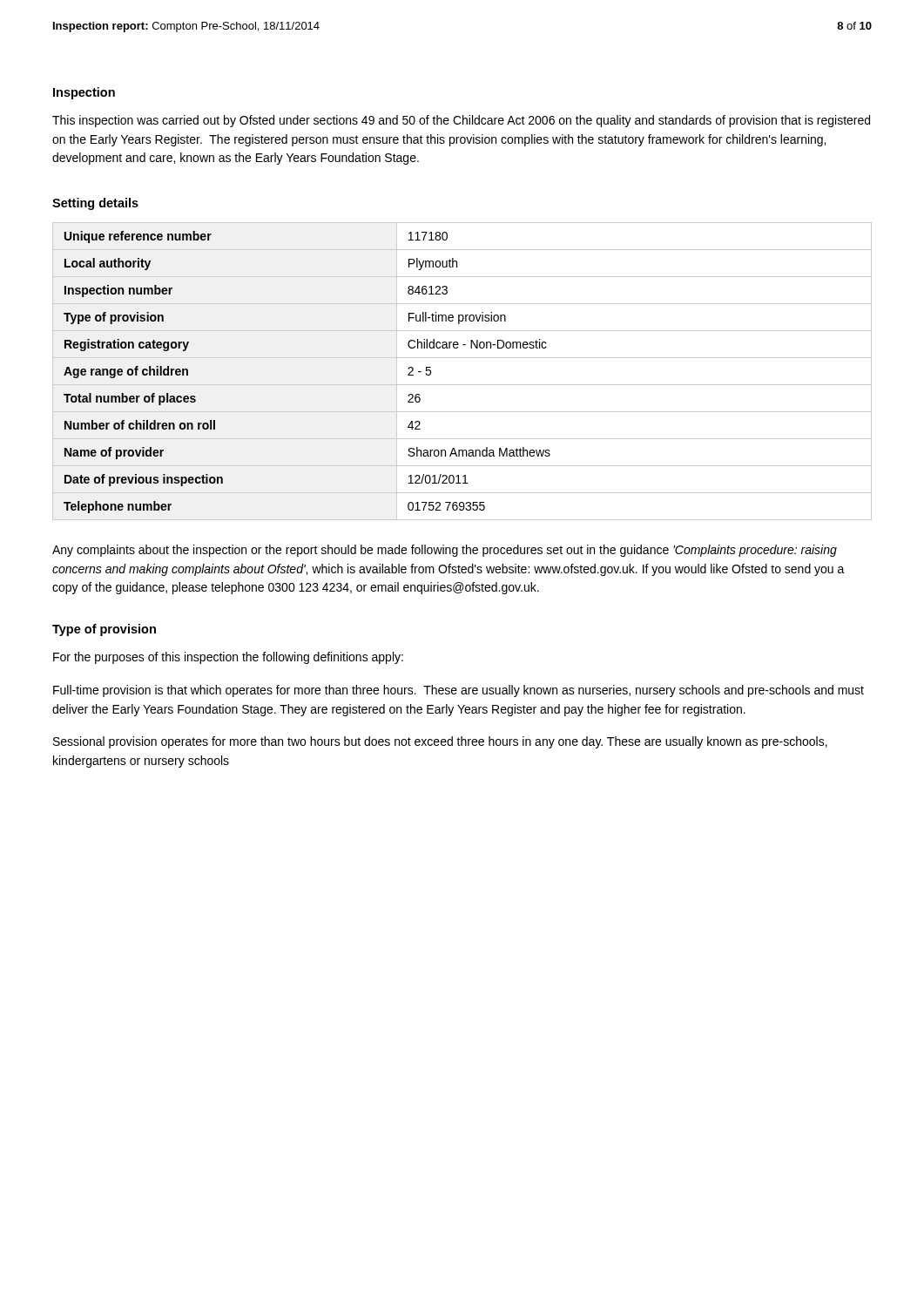Image resolution: width=924 pixels, height=1307 pixels.
Task: Find the text block with the text "For the purposes of this"
Action: click(x=228, y=657)
